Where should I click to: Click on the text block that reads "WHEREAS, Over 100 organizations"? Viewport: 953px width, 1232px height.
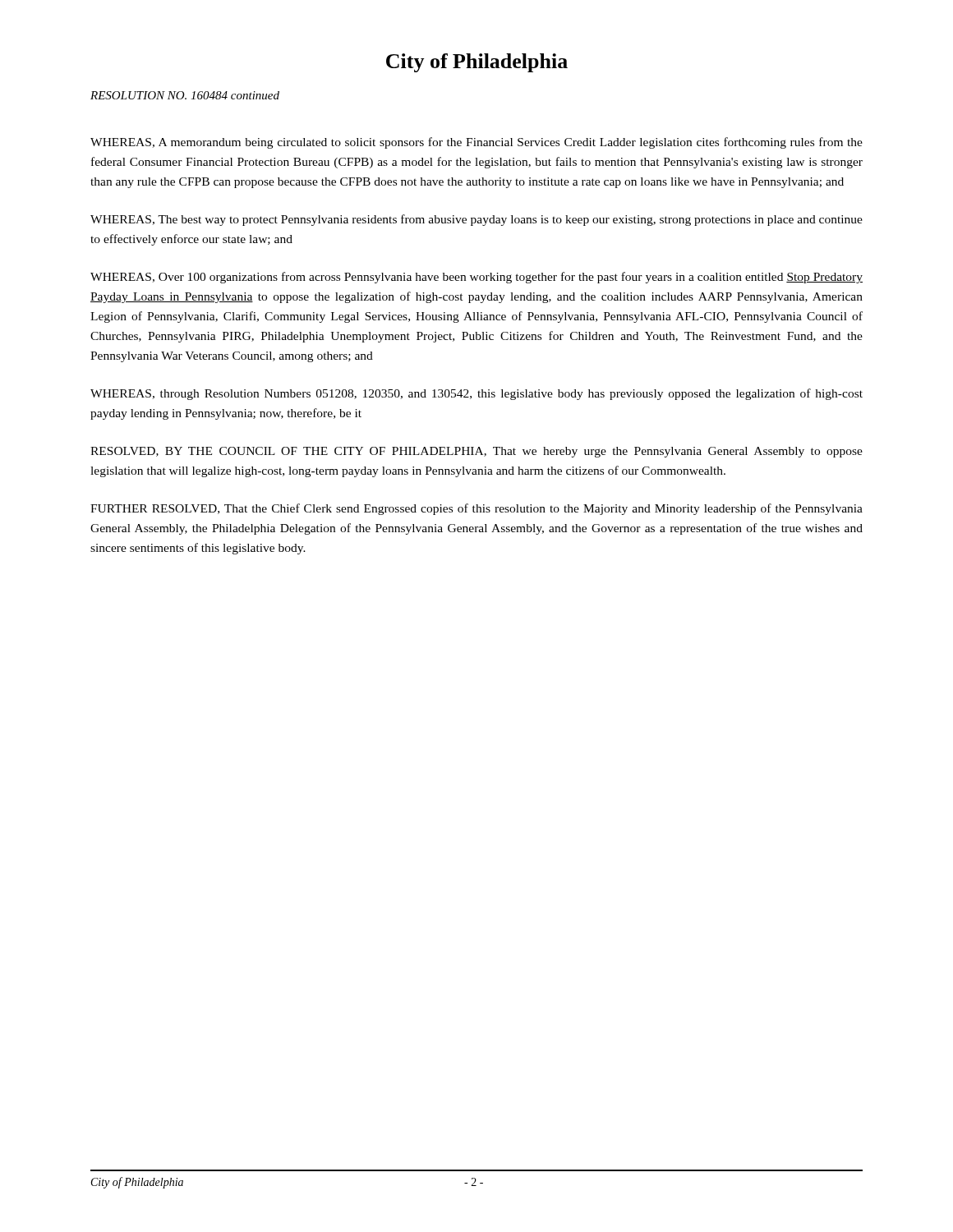[x=476, y=316]
